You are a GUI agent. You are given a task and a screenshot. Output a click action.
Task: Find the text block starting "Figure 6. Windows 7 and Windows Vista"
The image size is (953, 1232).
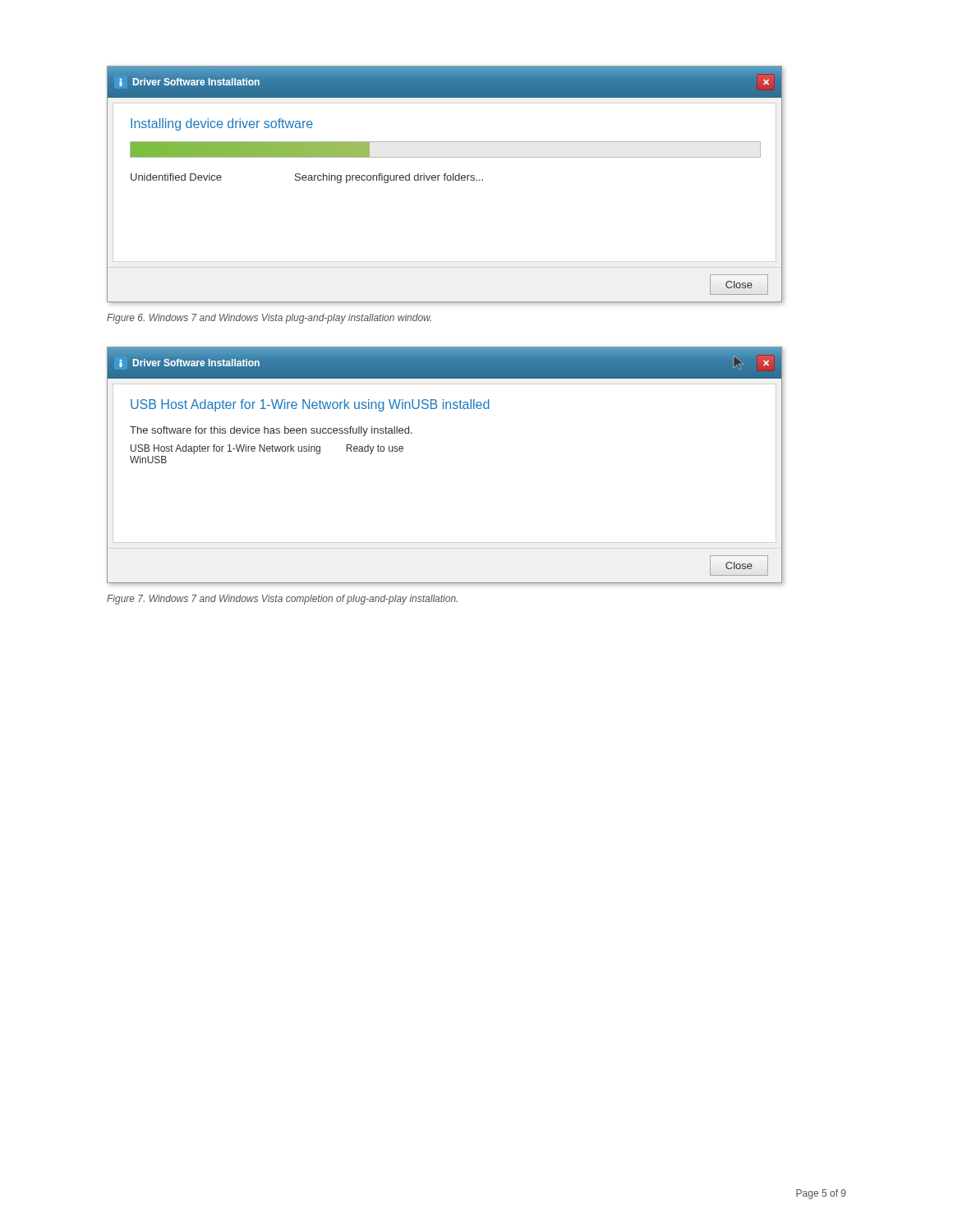[270, 318]
